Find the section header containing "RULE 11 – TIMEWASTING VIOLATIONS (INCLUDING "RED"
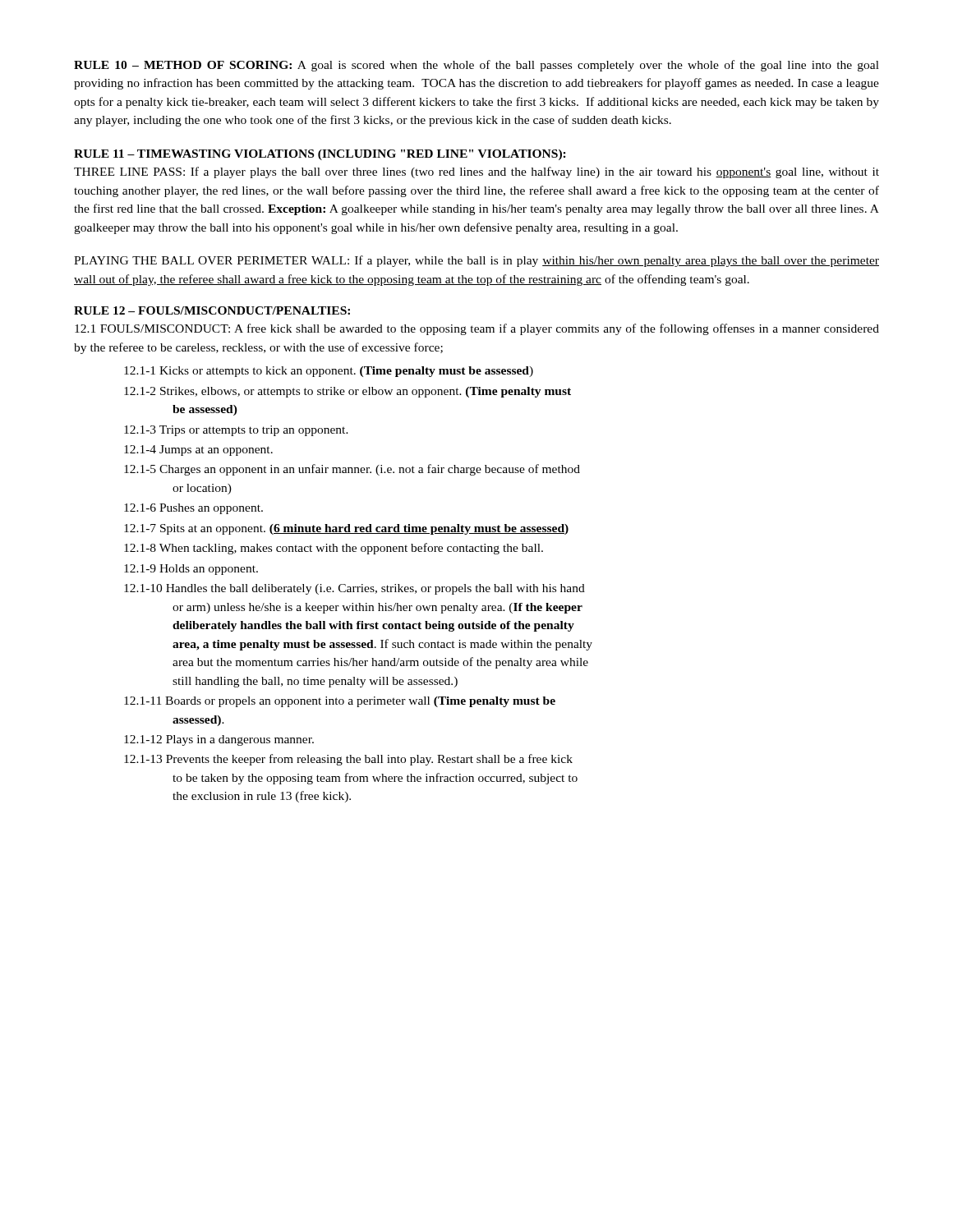The height and width of the screenshot is (1232, 953). [320, 153]
